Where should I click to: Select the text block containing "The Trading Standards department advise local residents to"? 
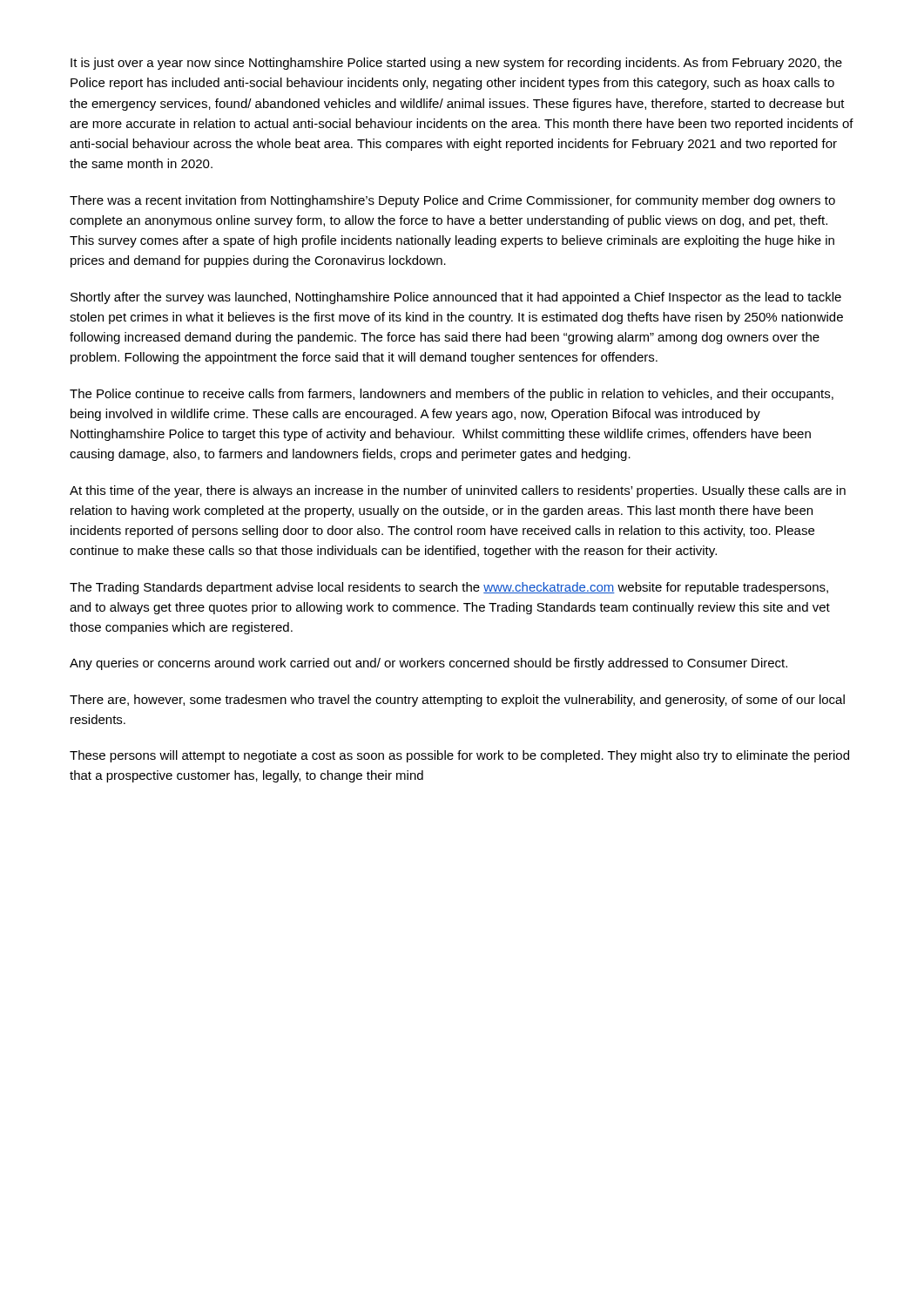coord(450,607)
